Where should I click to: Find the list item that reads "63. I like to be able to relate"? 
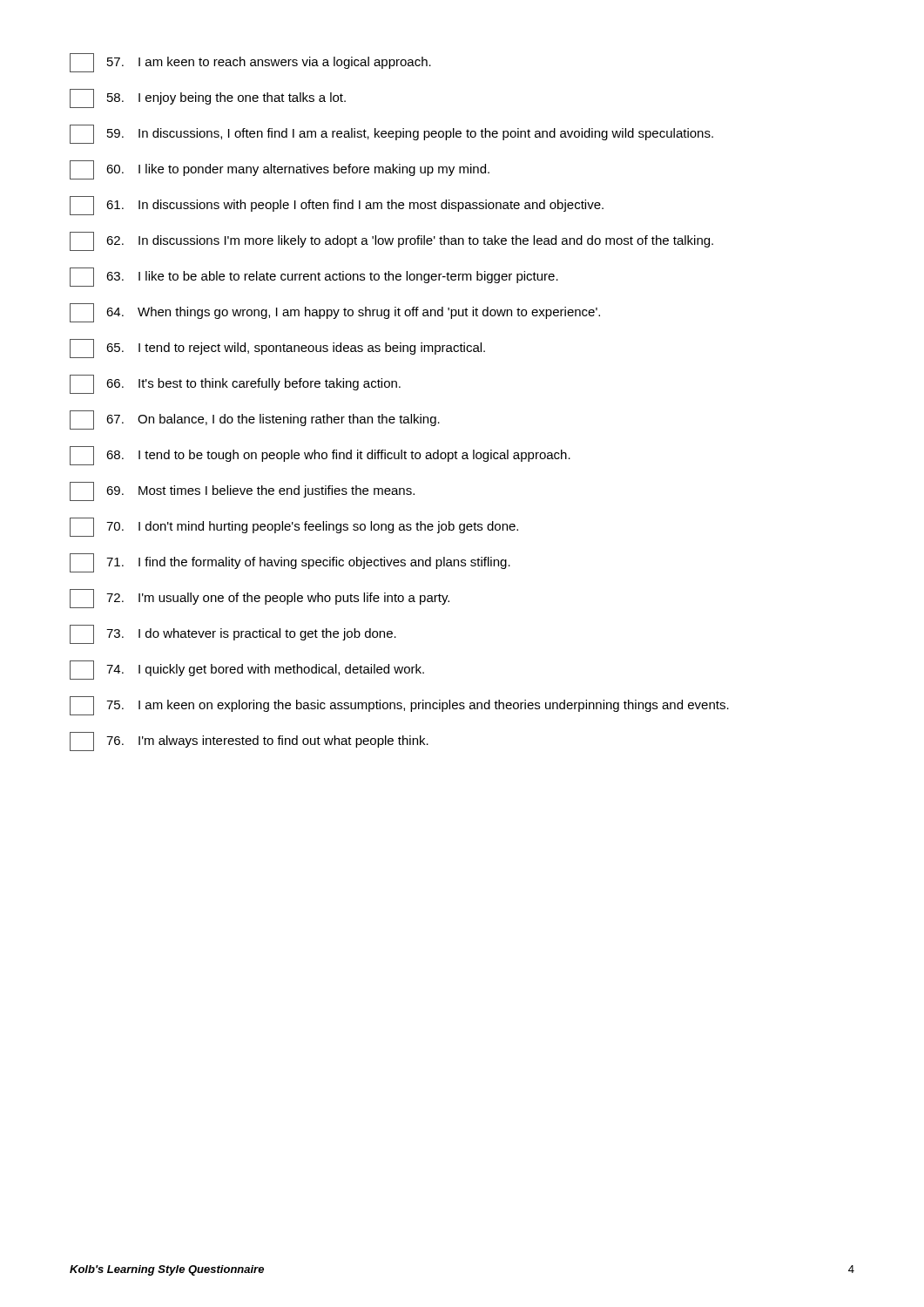[462, 277]
